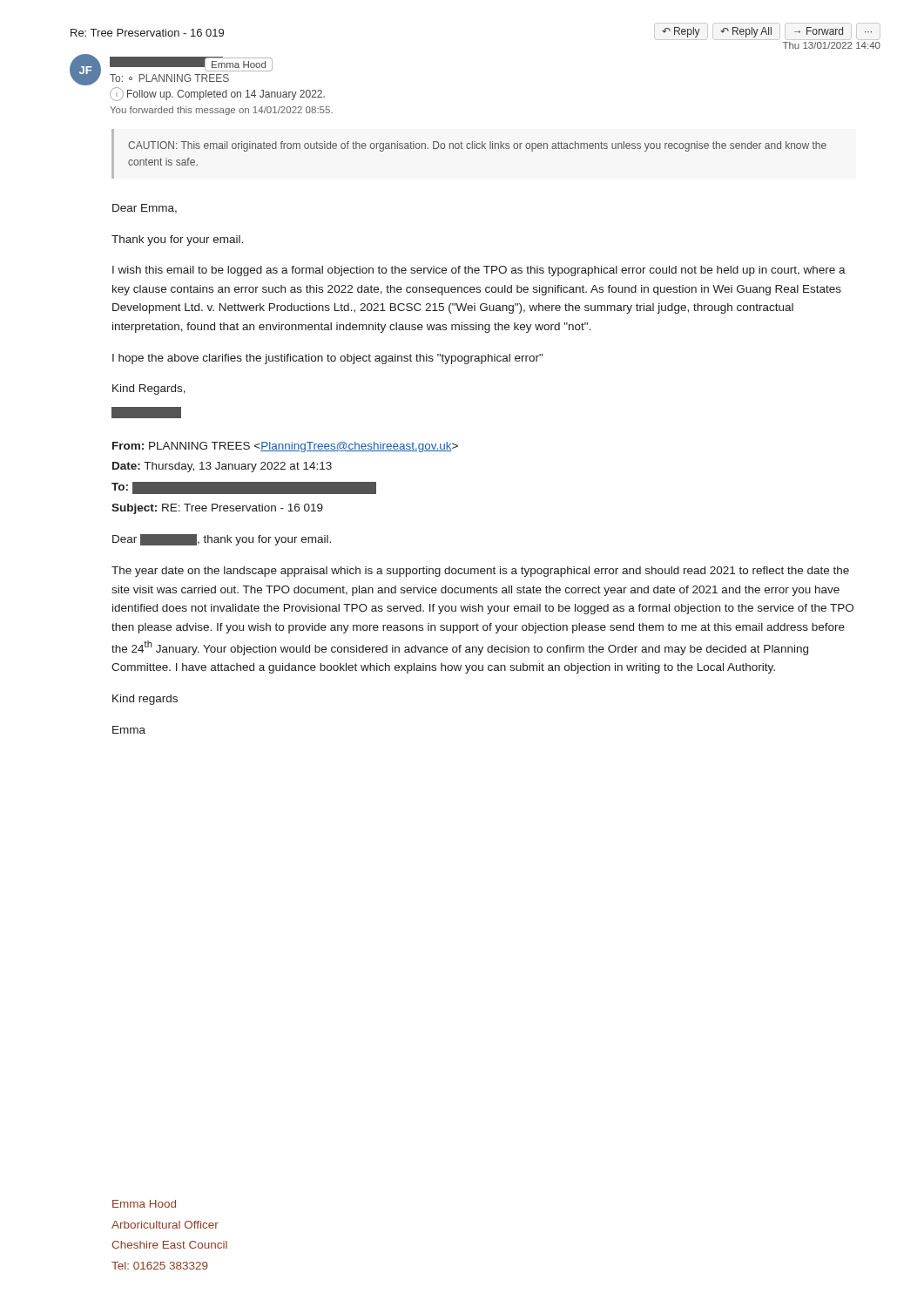Locate the passage starting "Kind regards"
Screen dimensions: 1307x924
[145, 698]
